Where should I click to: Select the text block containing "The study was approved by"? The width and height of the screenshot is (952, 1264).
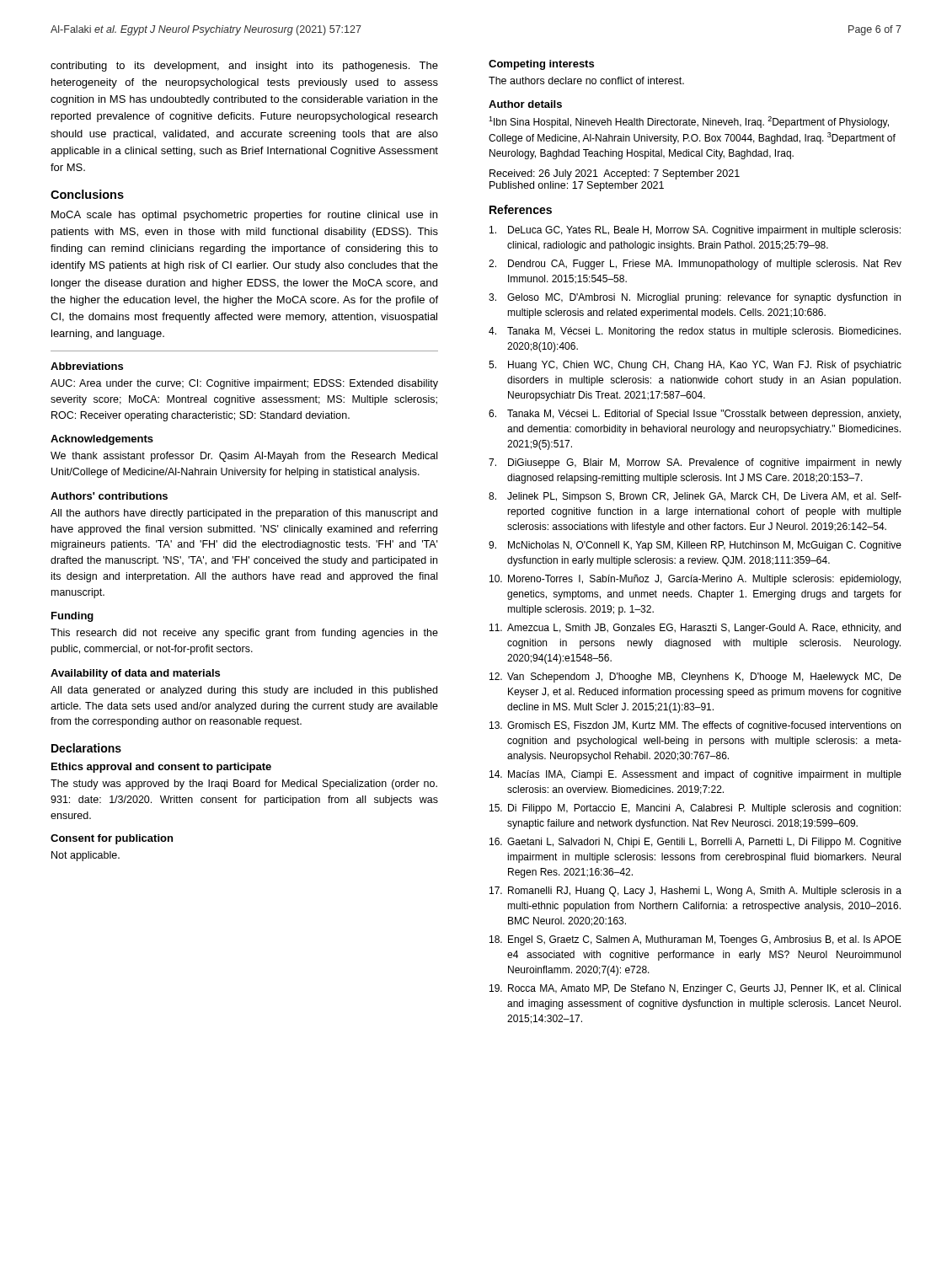click(244, 800)
